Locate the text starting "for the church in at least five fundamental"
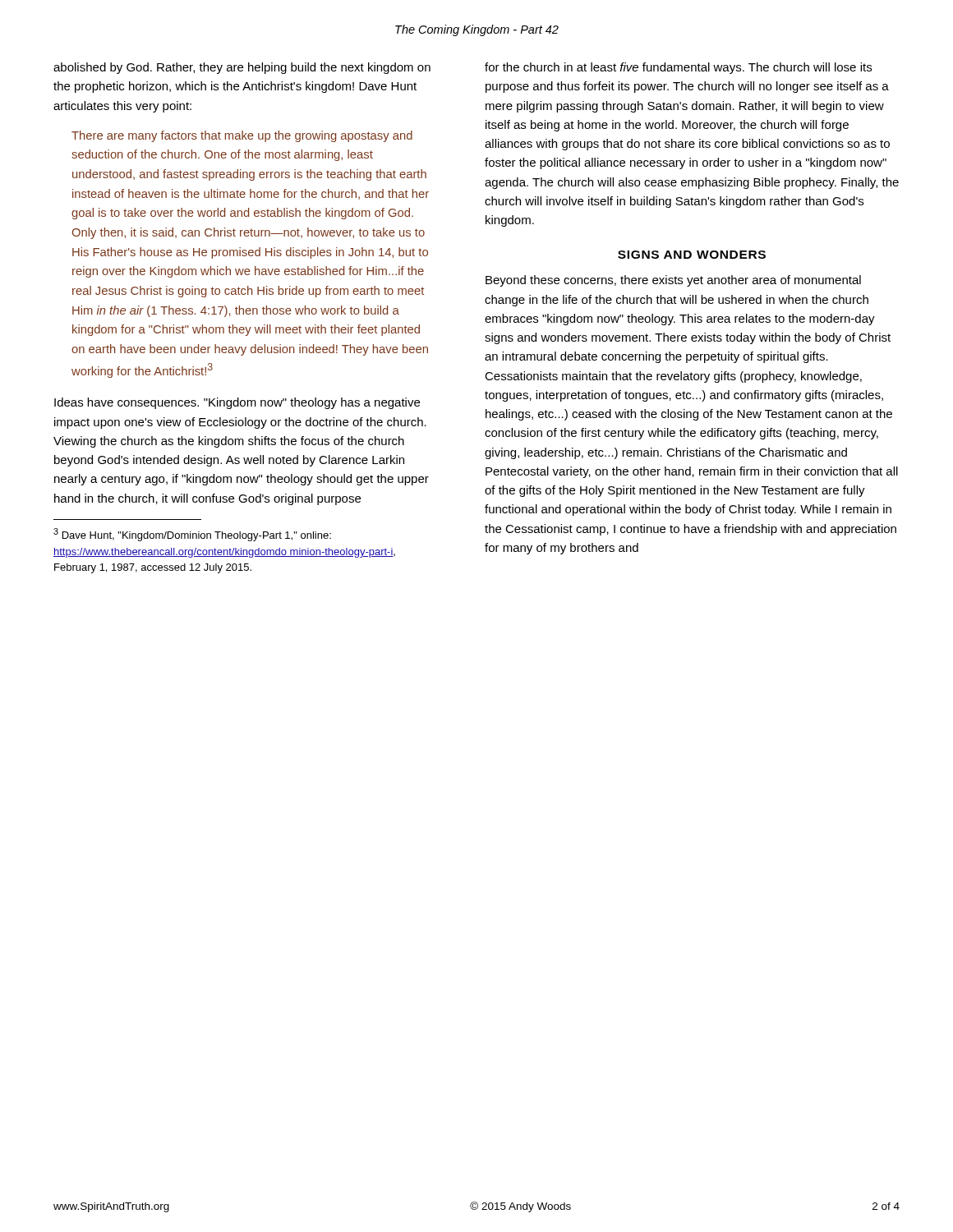The image size is (953, 1232). [x=692, y=143]
